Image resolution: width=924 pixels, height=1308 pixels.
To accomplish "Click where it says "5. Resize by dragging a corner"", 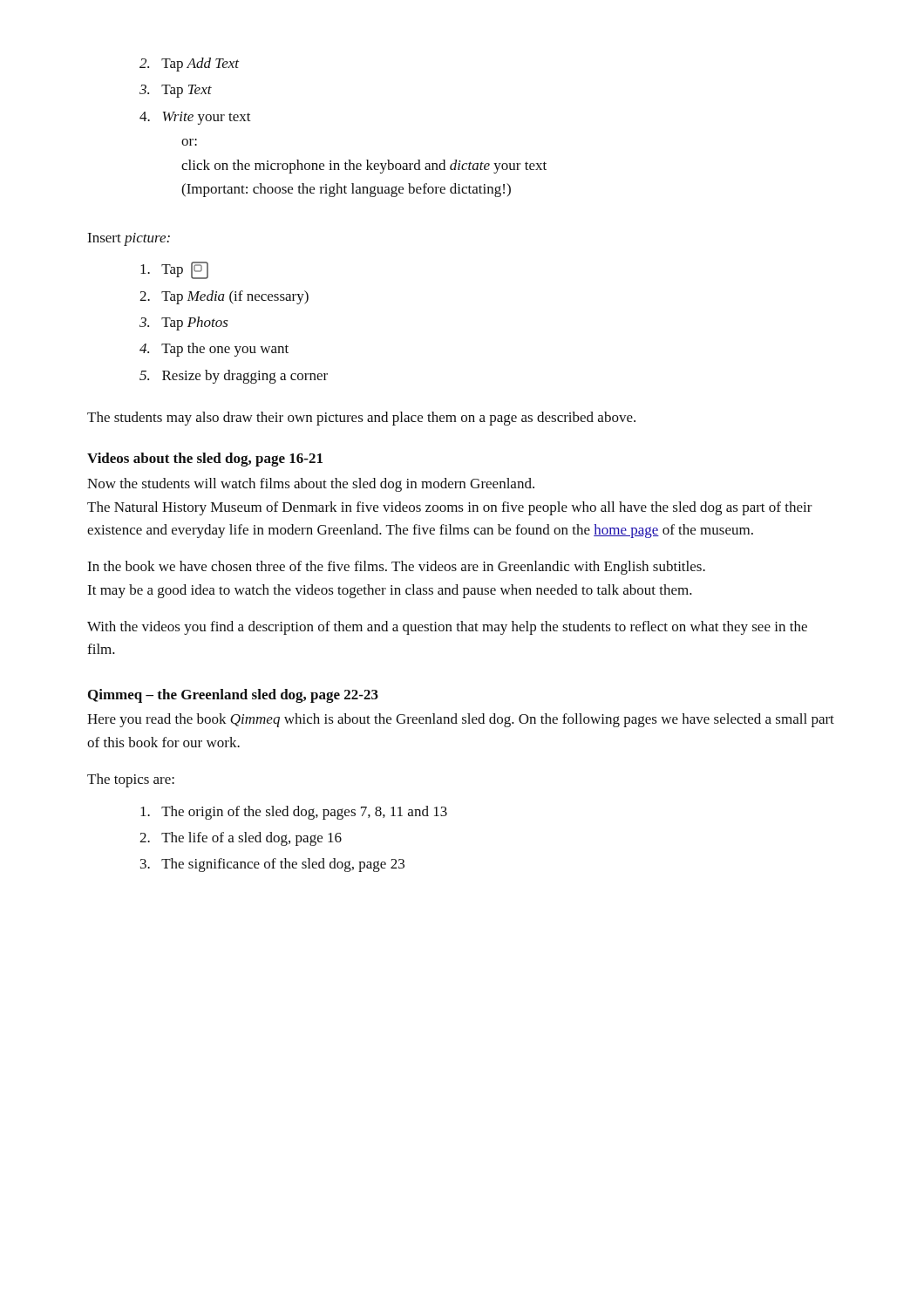I will tap(234, 375).
